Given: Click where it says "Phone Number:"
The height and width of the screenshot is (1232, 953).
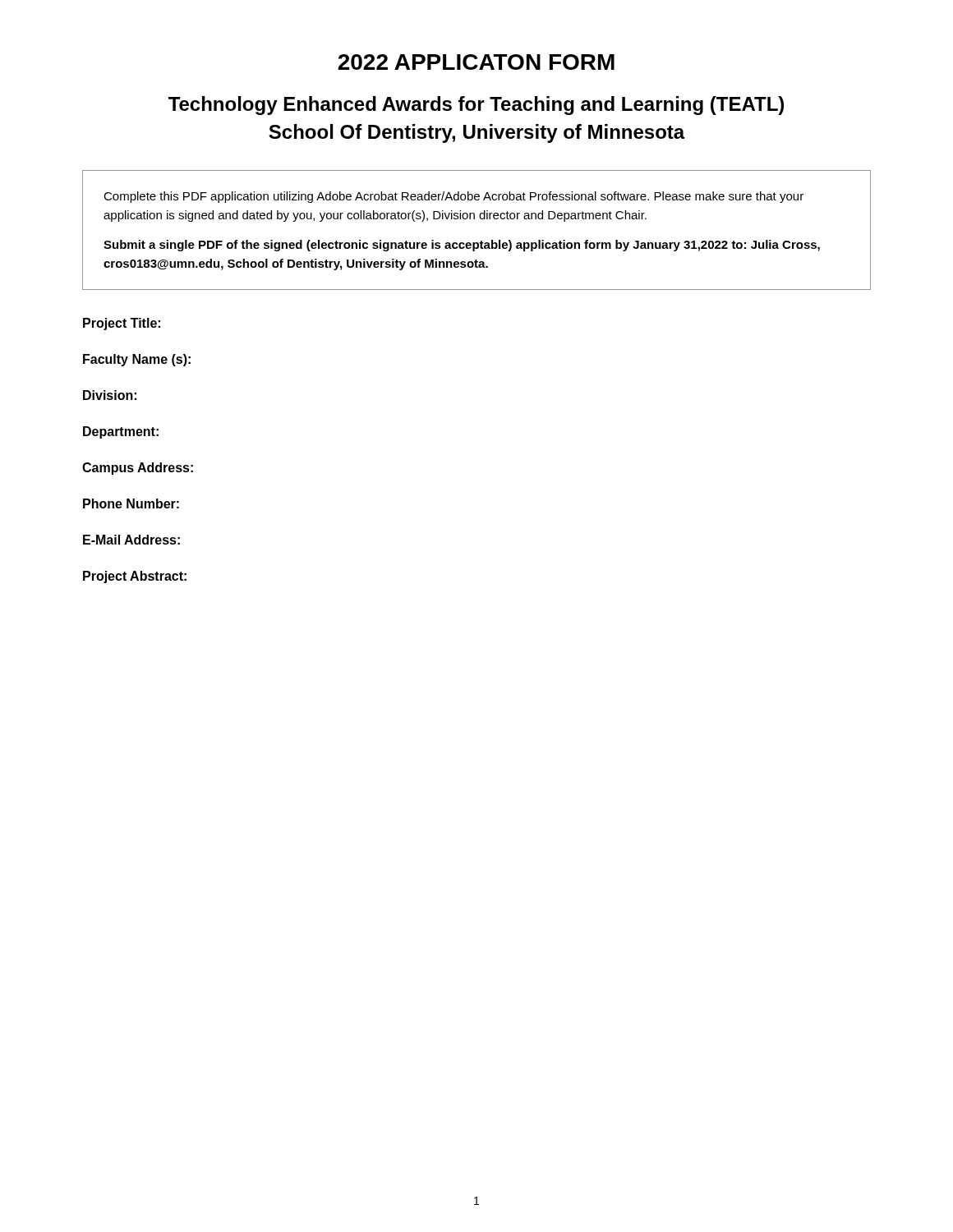Looking at the screenshot, I should [x=131, y=504].
